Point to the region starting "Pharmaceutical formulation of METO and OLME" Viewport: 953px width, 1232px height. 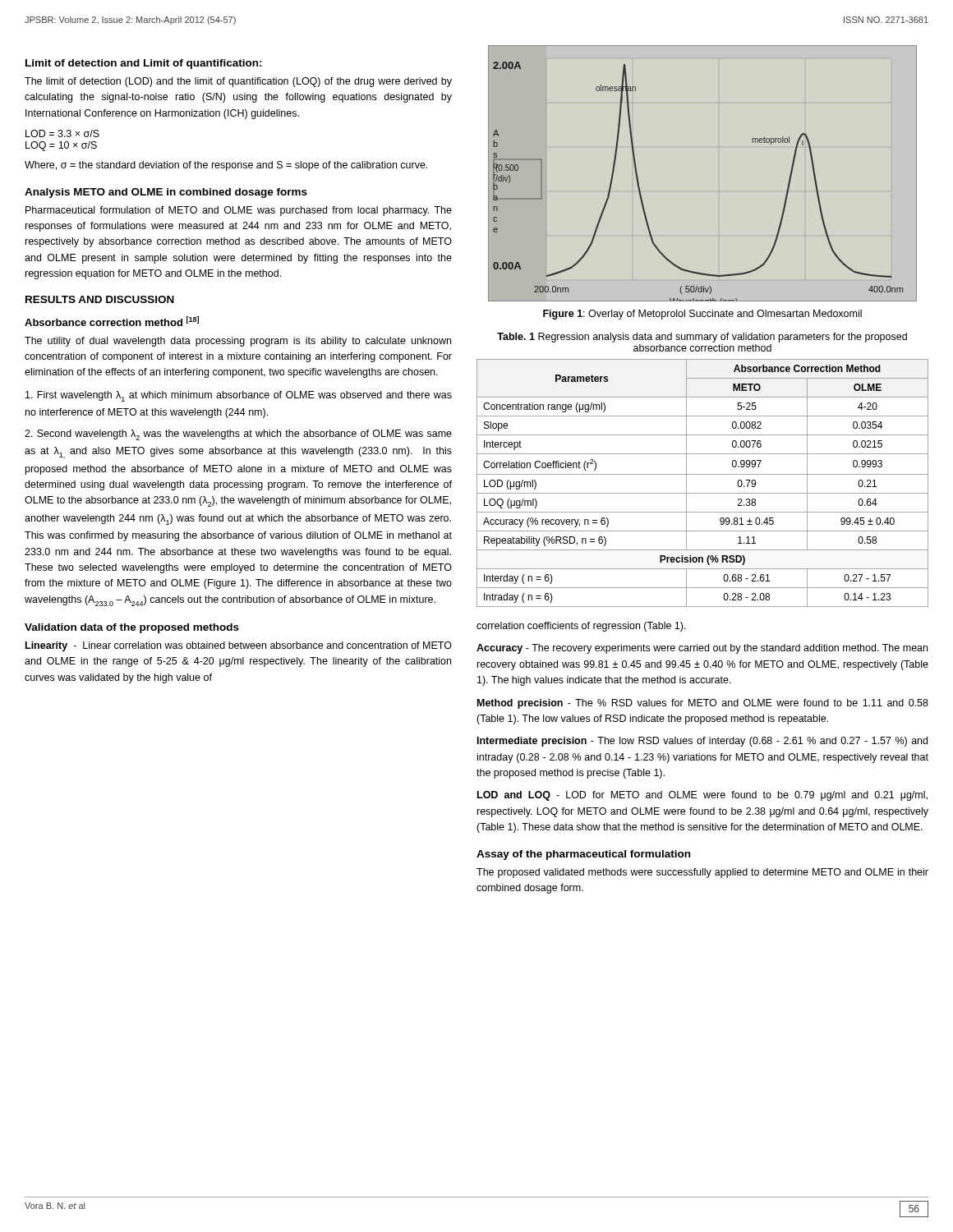click(238, 242)
